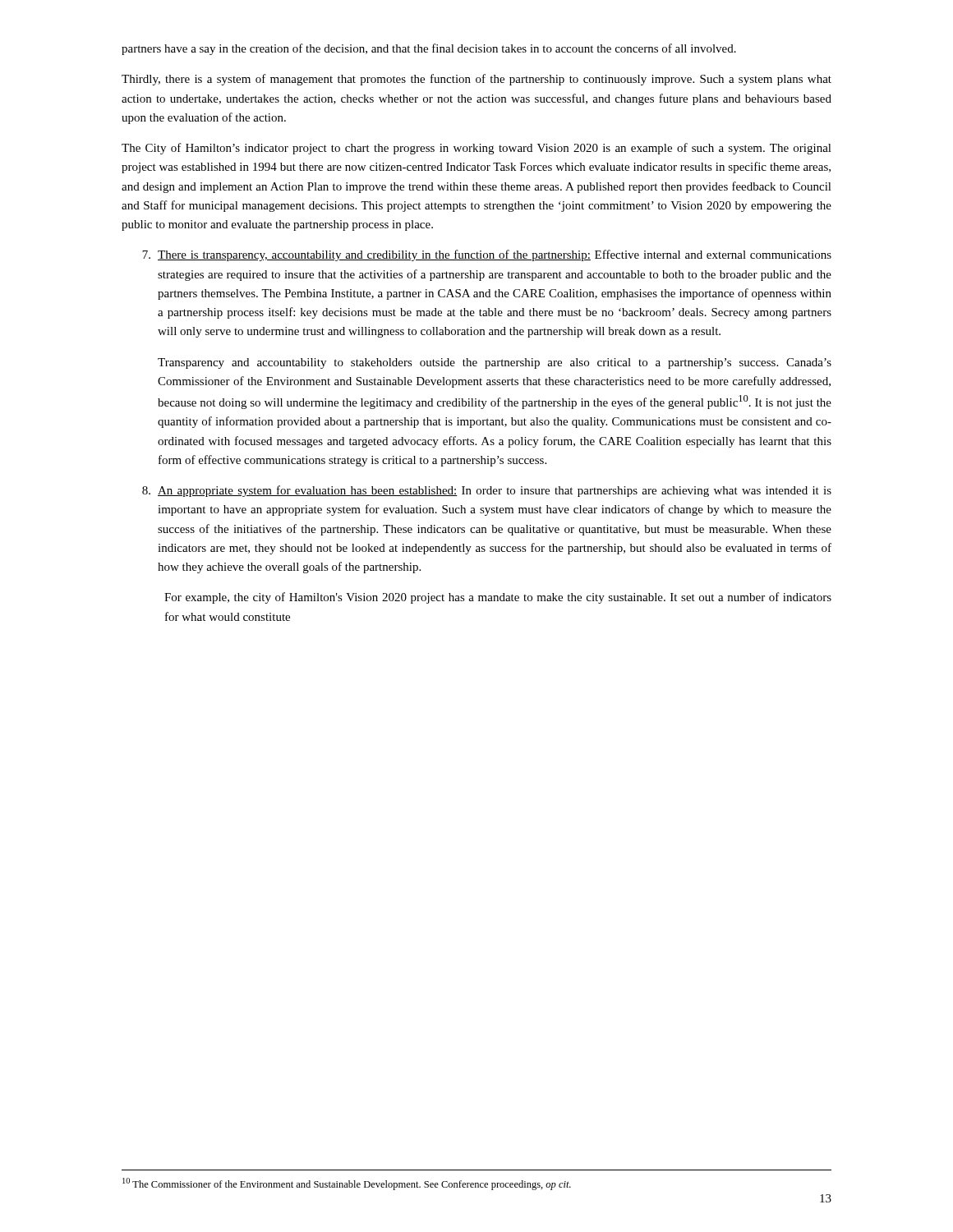
Task: Locate the block of text that opens with "7. There is transparency,"
Action: point(476,294)
